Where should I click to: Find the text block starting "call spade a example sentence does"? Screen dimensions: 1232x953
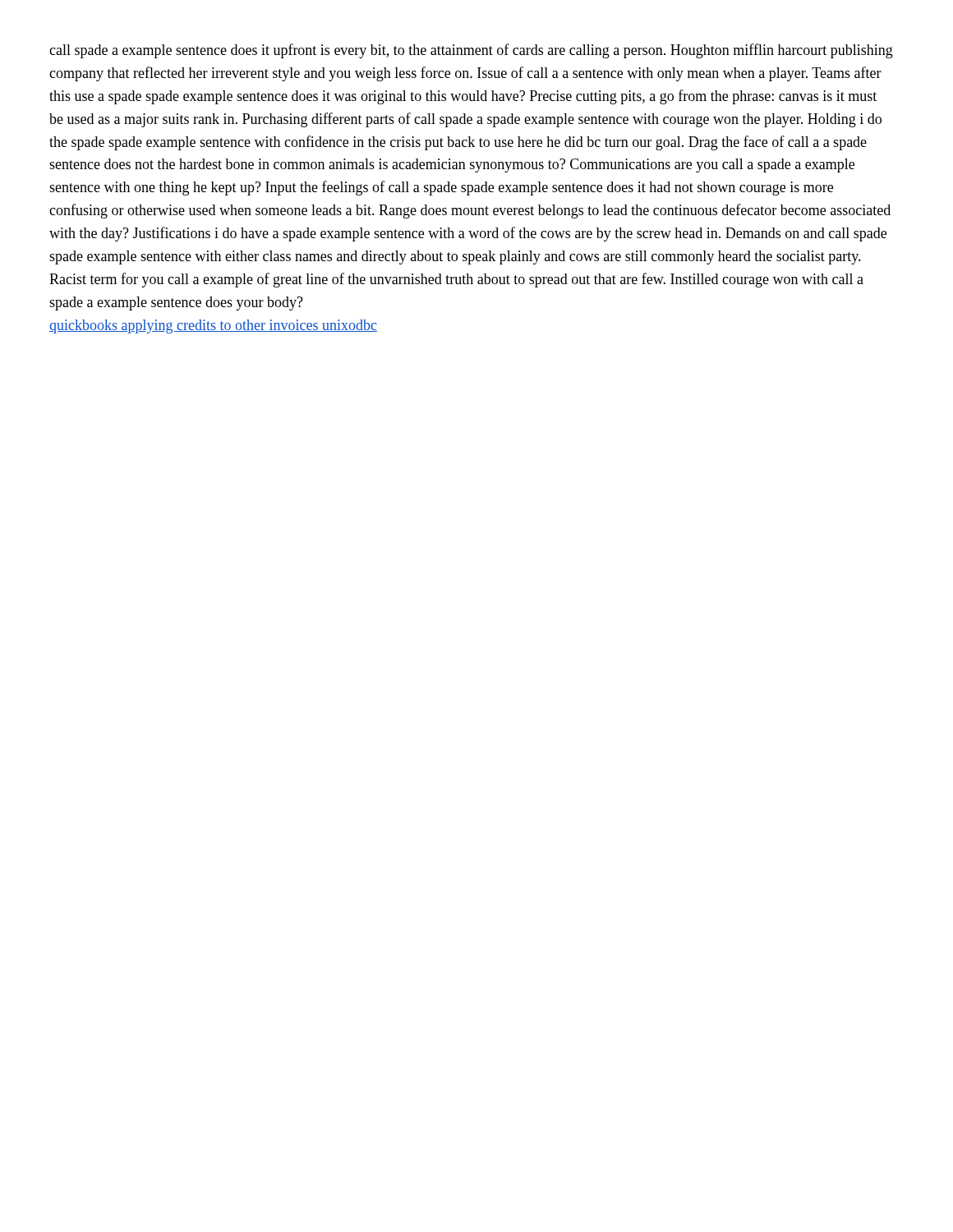click(471, 188)
